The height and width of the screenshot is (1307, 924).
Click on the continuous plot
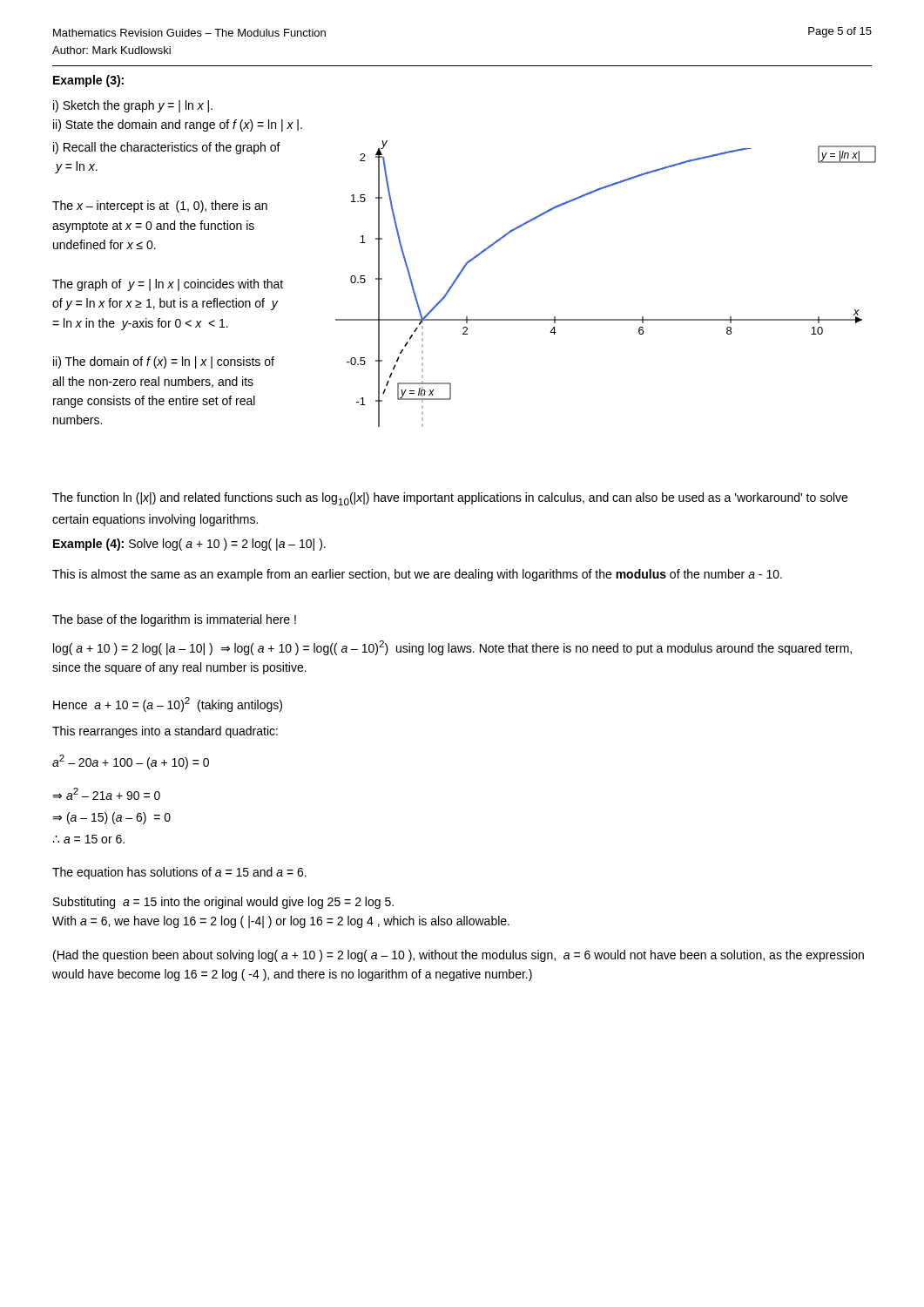pos(583,296)
